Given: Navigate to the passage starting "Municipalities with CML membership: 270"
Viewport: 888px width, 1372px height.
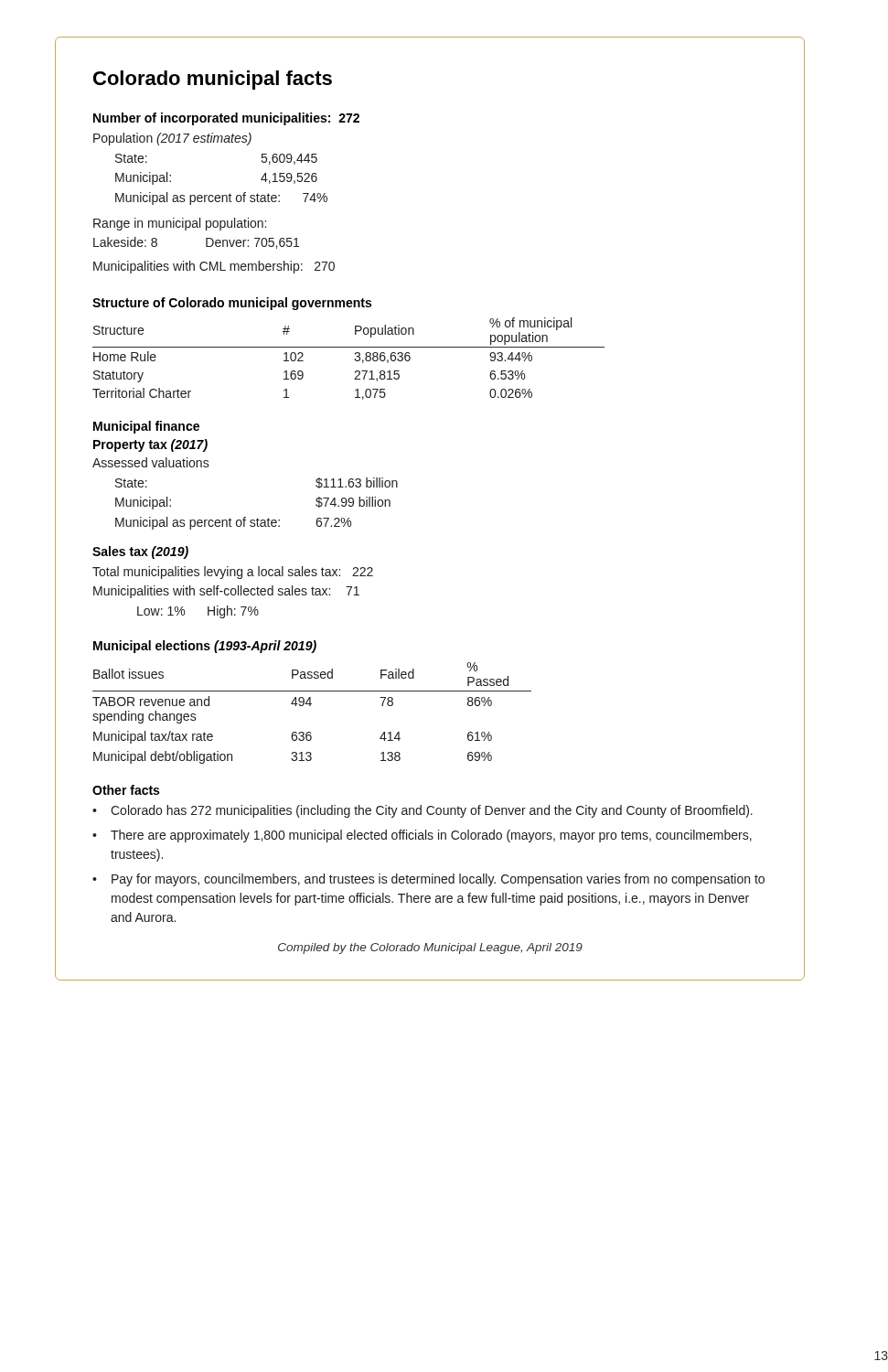Looking at the screenshot, I should point(214,266).
